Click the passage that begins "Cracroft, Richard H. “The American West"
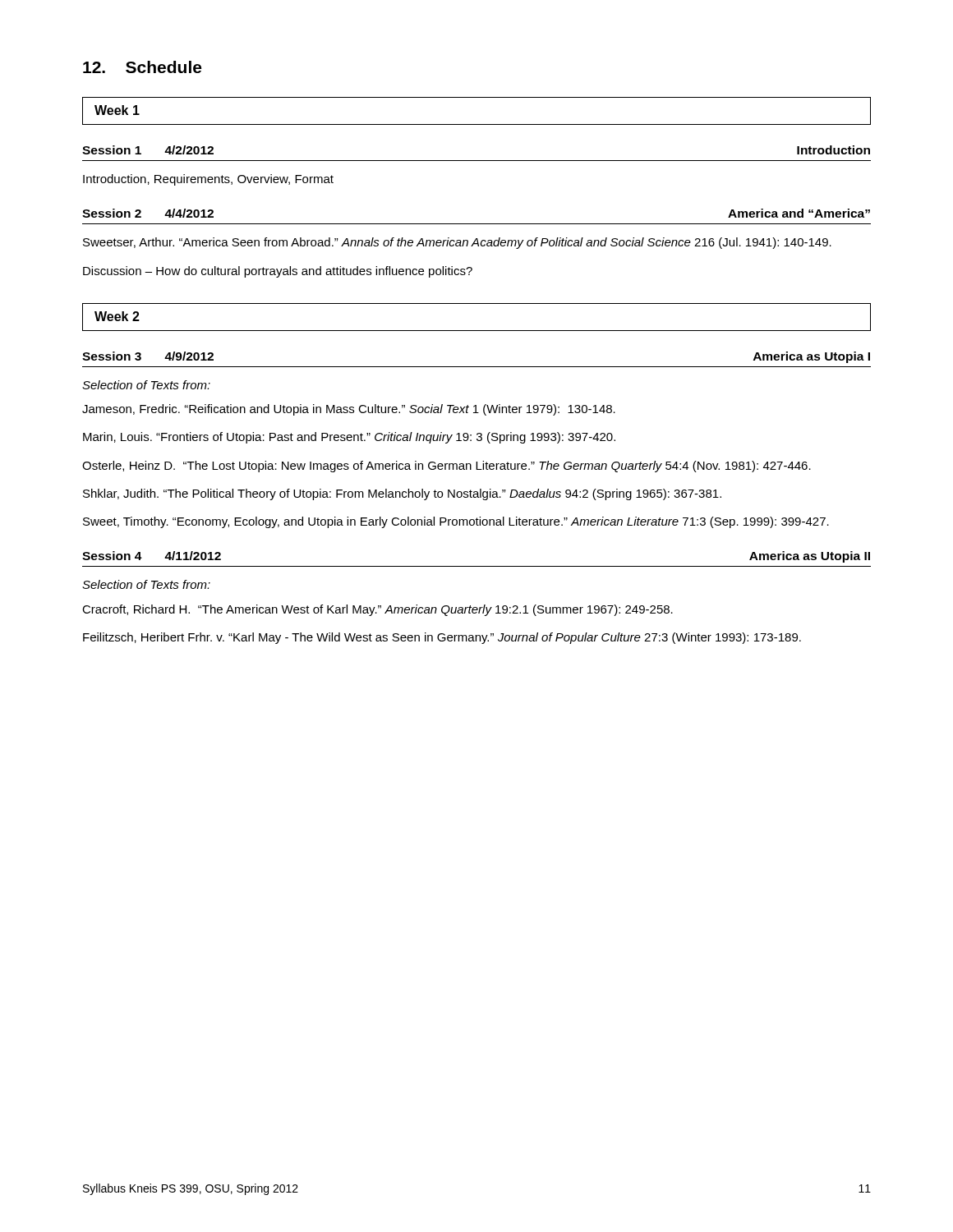 pos(378,609)
